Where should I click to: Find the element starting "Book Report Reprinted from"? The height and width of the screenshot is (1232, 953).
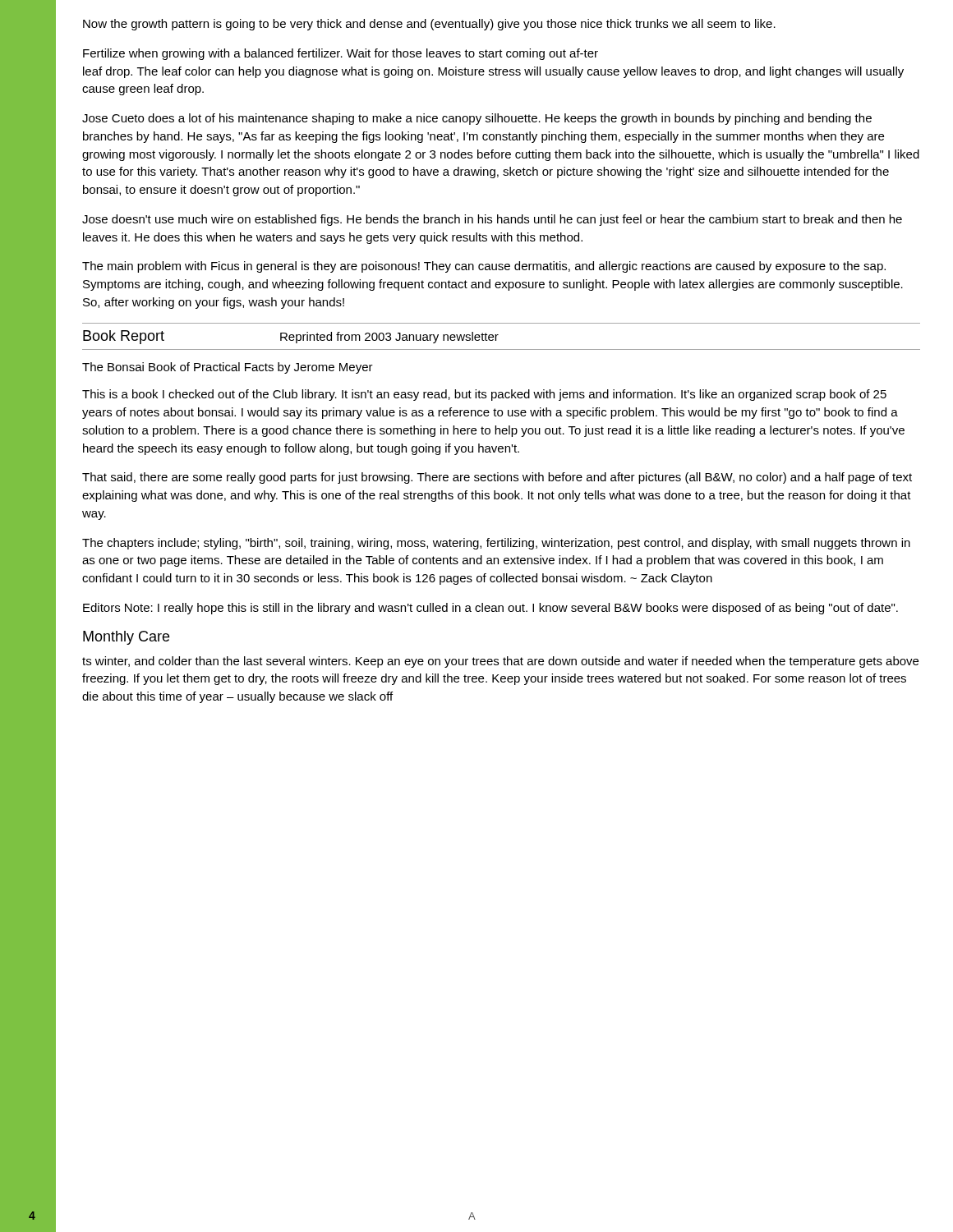[290, 336]
